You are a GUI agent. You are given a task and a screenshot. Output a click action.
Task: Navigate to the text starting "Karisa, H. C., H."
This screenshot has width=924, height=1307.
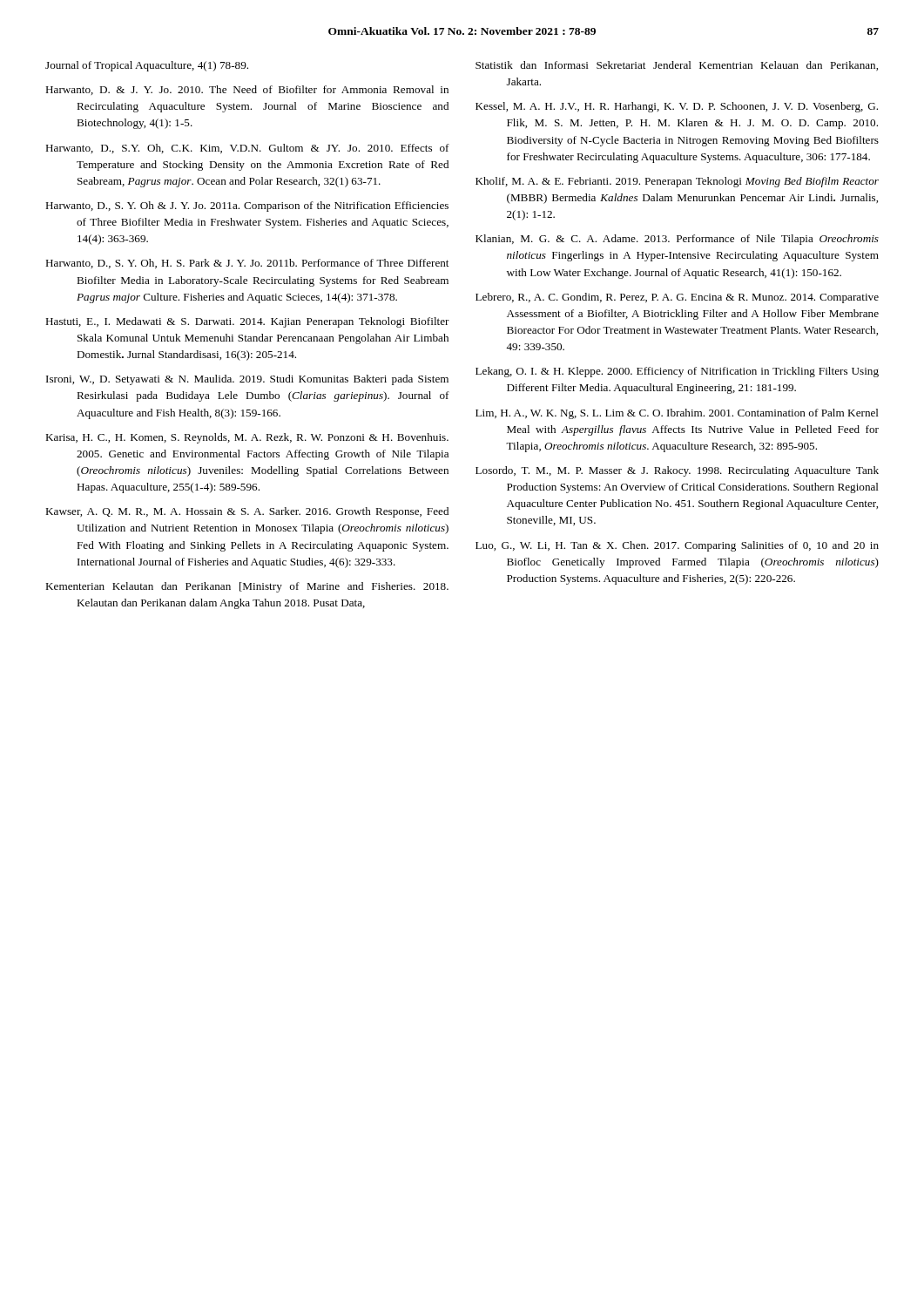(247, 462)
